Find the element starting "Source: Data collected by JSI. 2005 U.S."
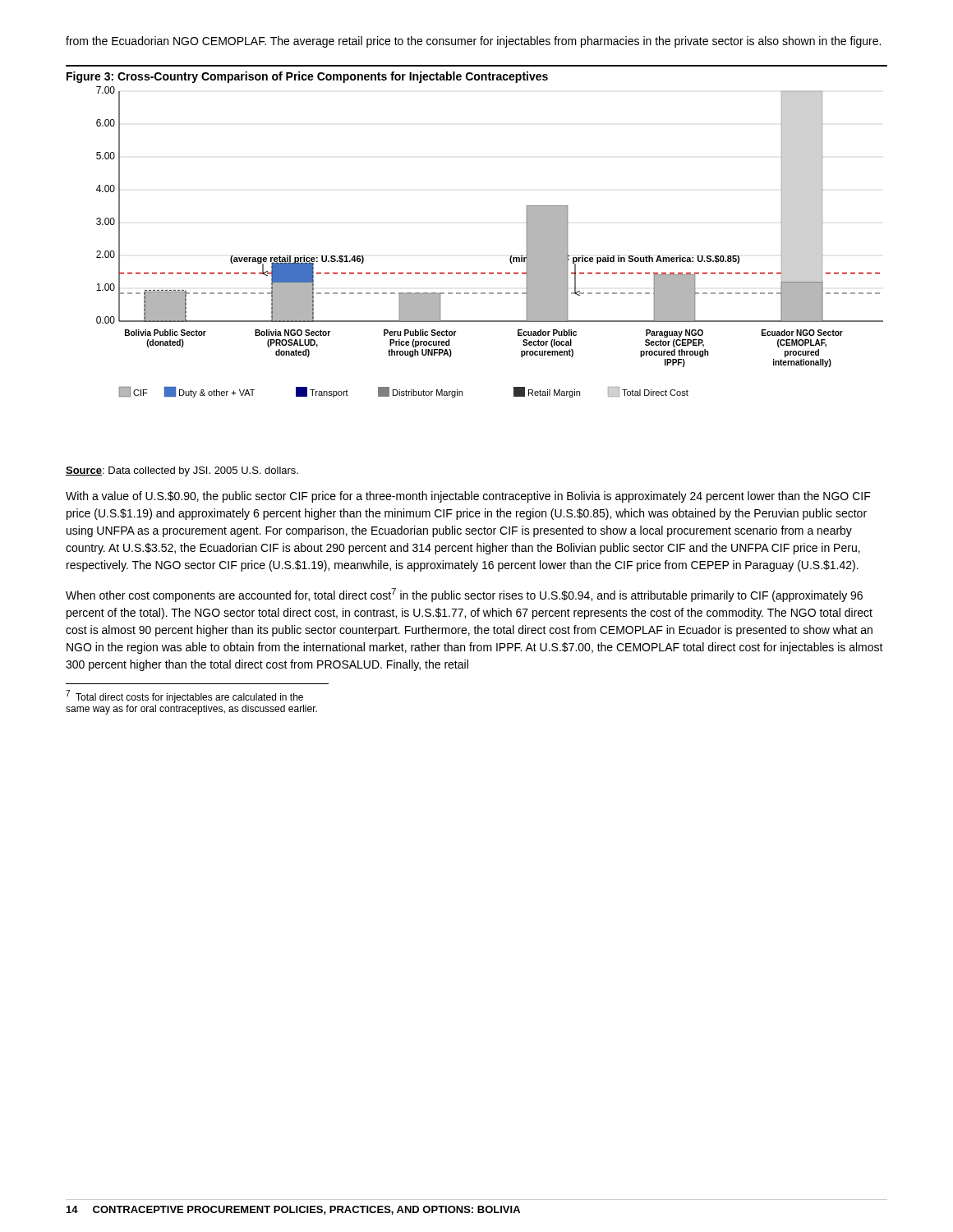The width and height of the screenshot is (953, 1232). (x=182, y=470)
